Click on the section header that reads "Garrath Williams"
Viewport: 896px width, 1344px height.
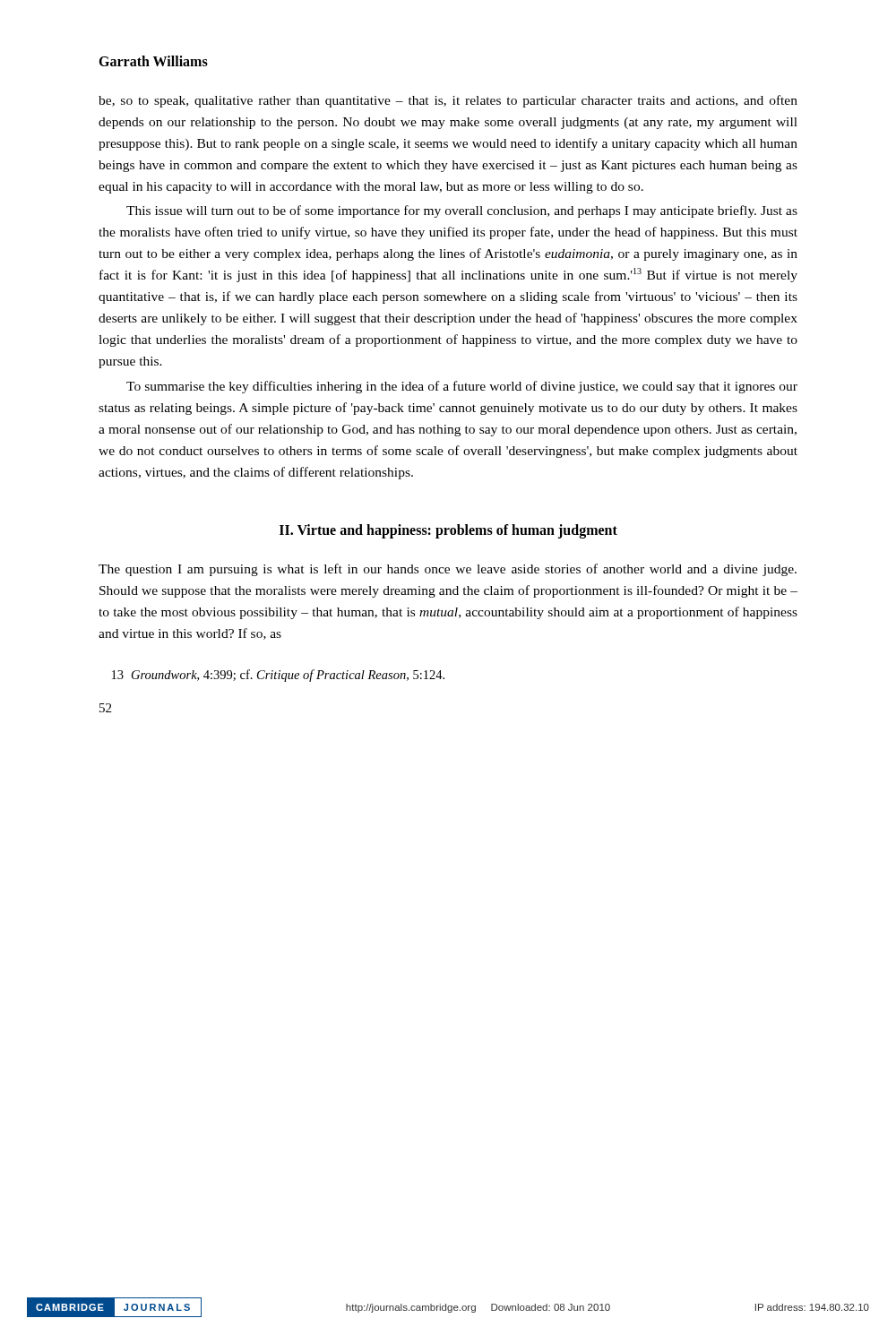[153, 61]
